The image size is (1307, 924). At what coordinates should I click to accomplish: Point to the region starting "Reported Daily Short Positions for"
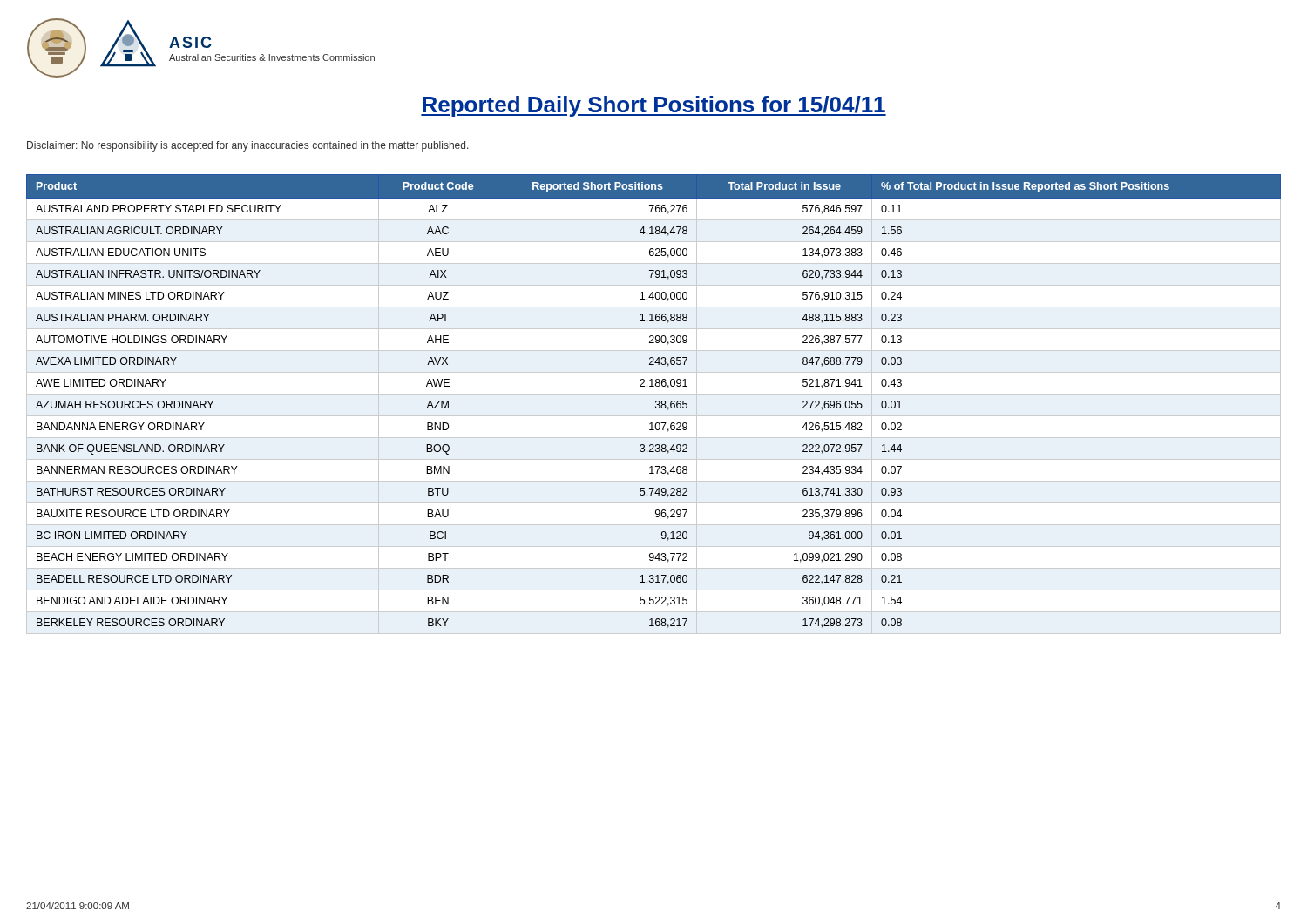coord(654,105)
